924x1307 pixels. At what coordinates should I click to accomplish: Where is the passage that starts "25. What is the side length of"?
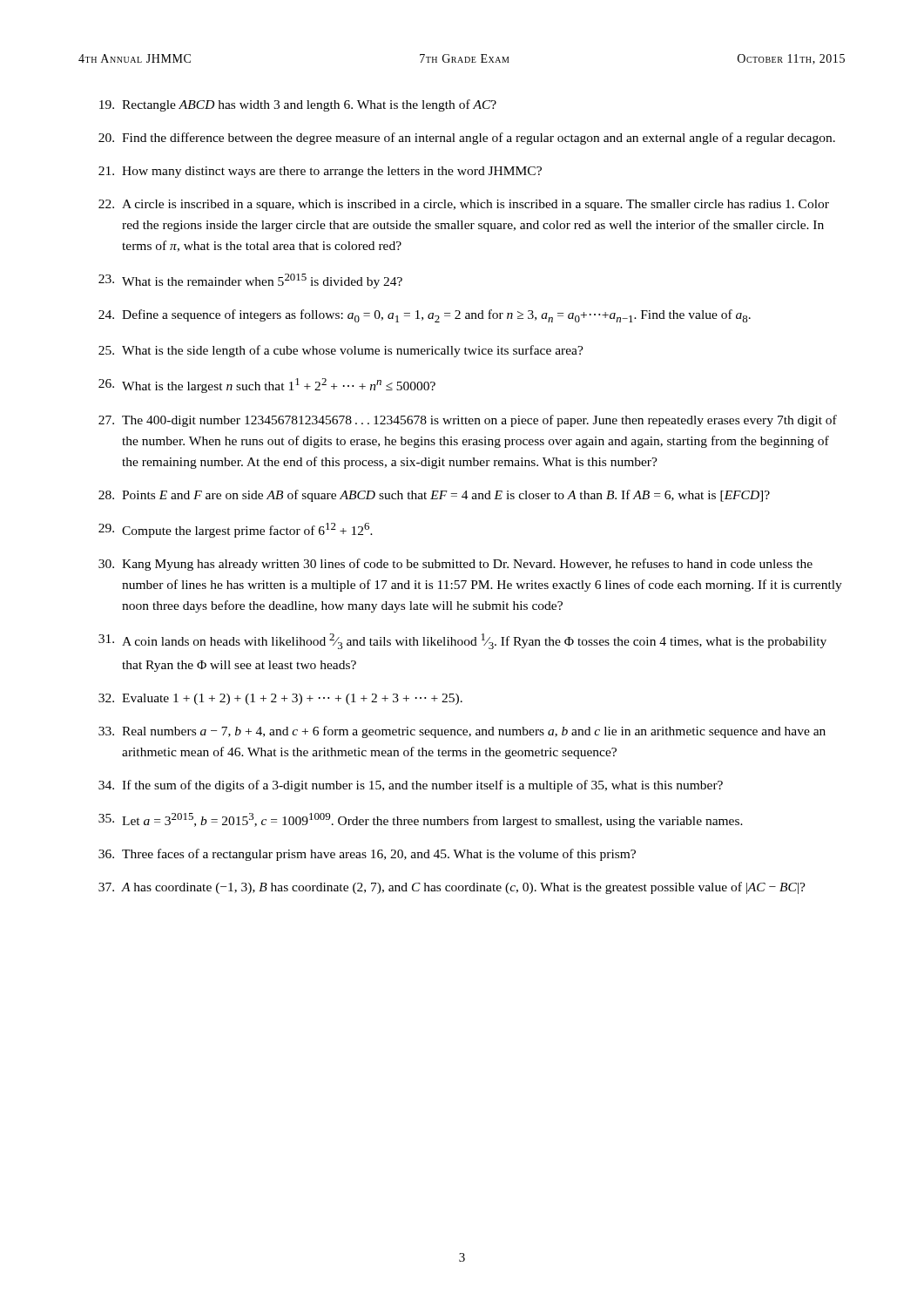462,351
